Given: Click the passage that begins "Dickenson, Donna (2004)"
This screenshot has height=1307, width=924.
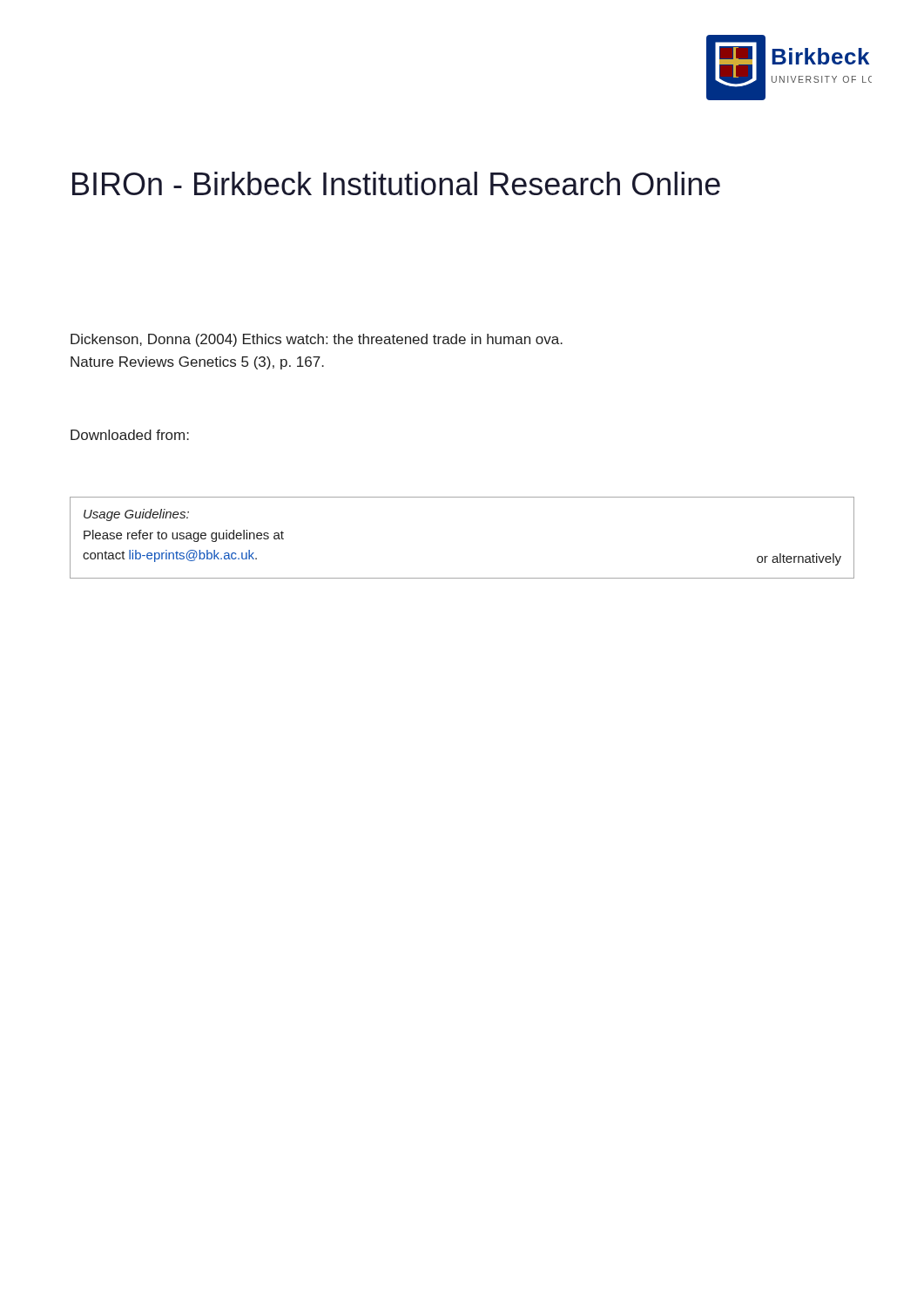Looking at the screenshot, I should [462, 351].
